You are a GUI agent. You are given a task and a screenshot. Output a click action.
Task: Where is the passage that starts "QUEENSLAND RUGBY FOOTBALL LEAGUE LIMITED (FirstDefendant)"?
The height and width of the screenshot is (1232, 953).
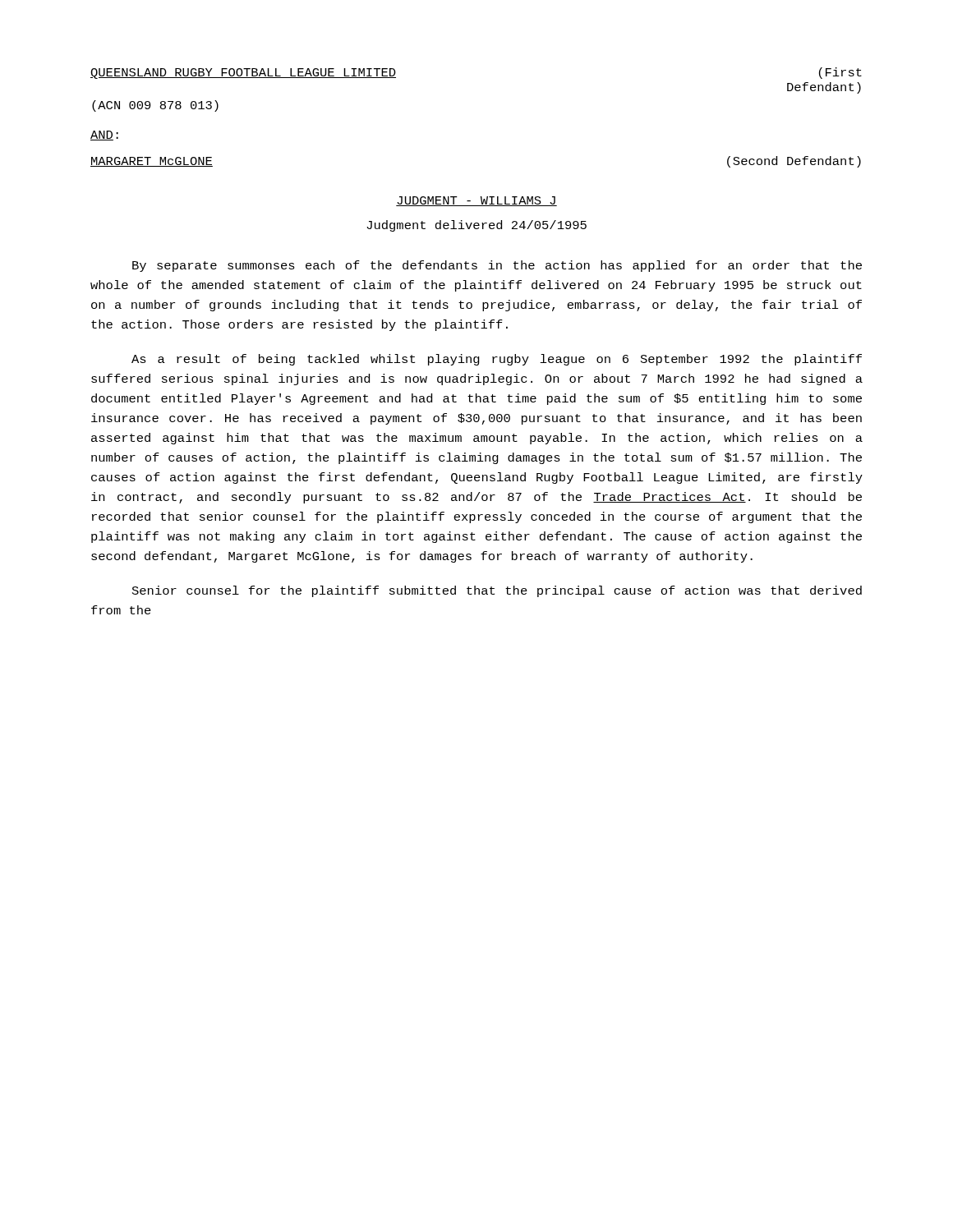coord(247,73)
